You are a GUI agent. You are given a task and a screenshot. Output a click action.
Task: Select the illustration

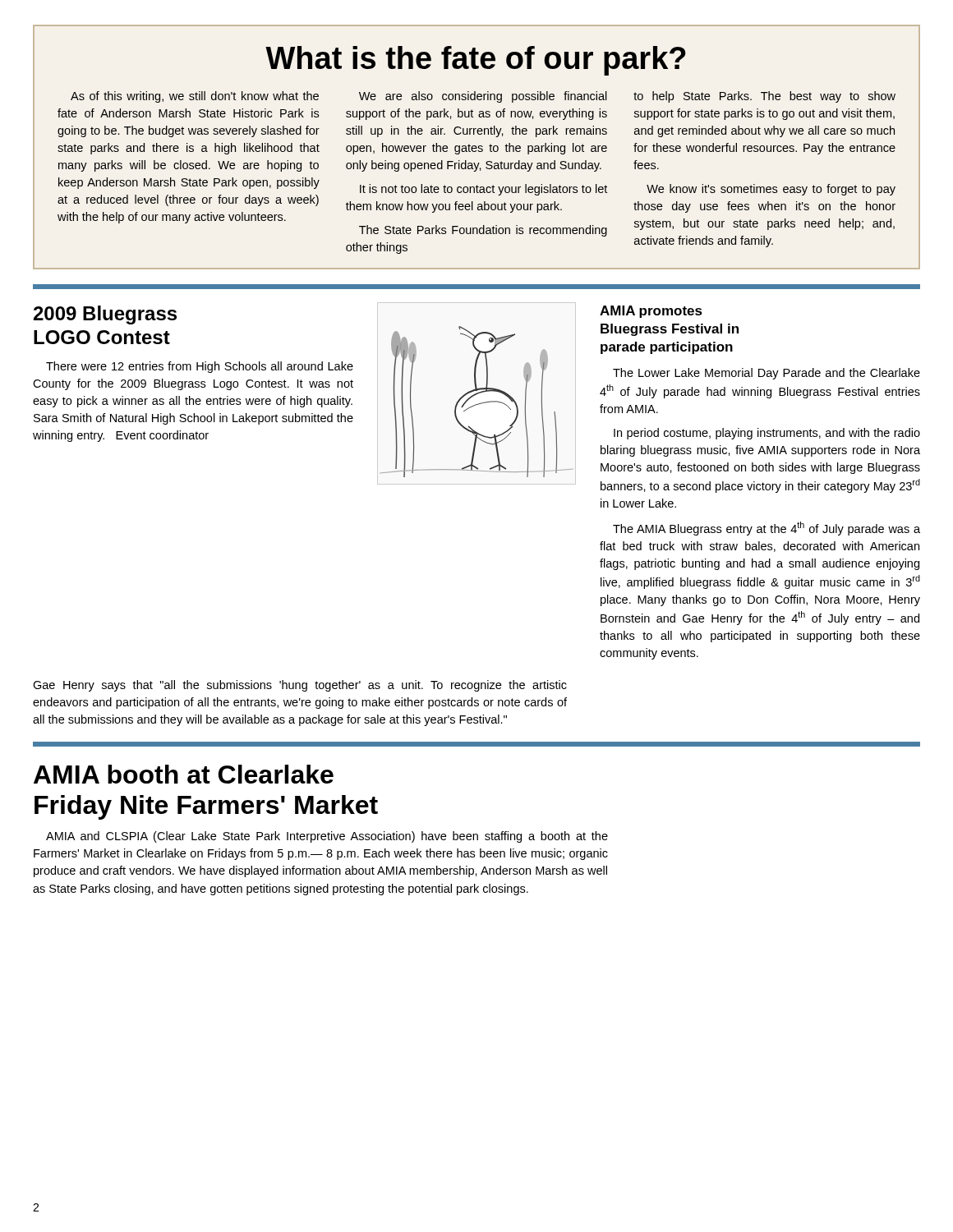pyautogui.click(x=476, y=394)
